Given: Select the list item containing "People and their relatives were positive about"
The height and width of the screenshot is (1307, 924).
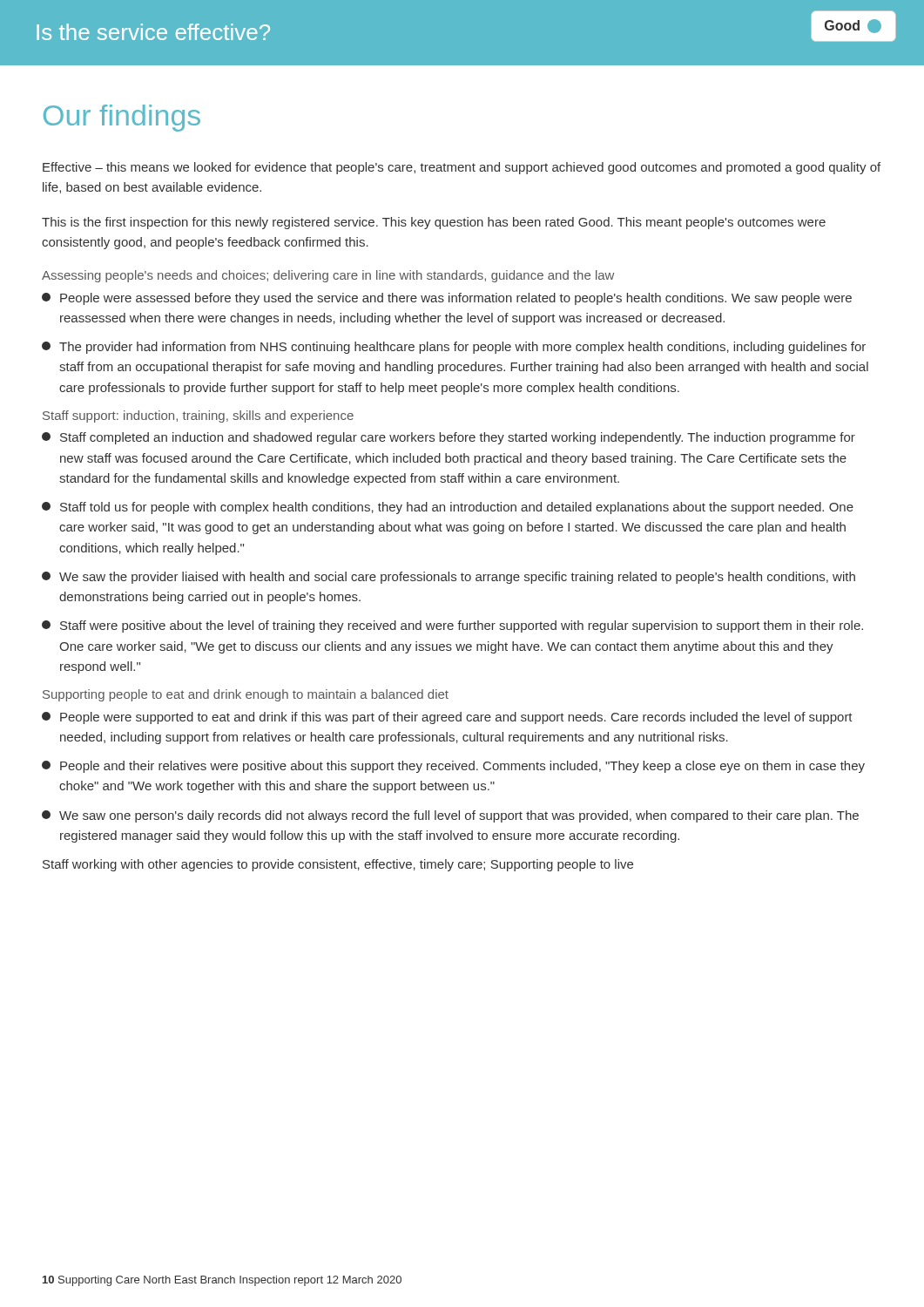Looking at the screenshot, I should pos(462,776).
